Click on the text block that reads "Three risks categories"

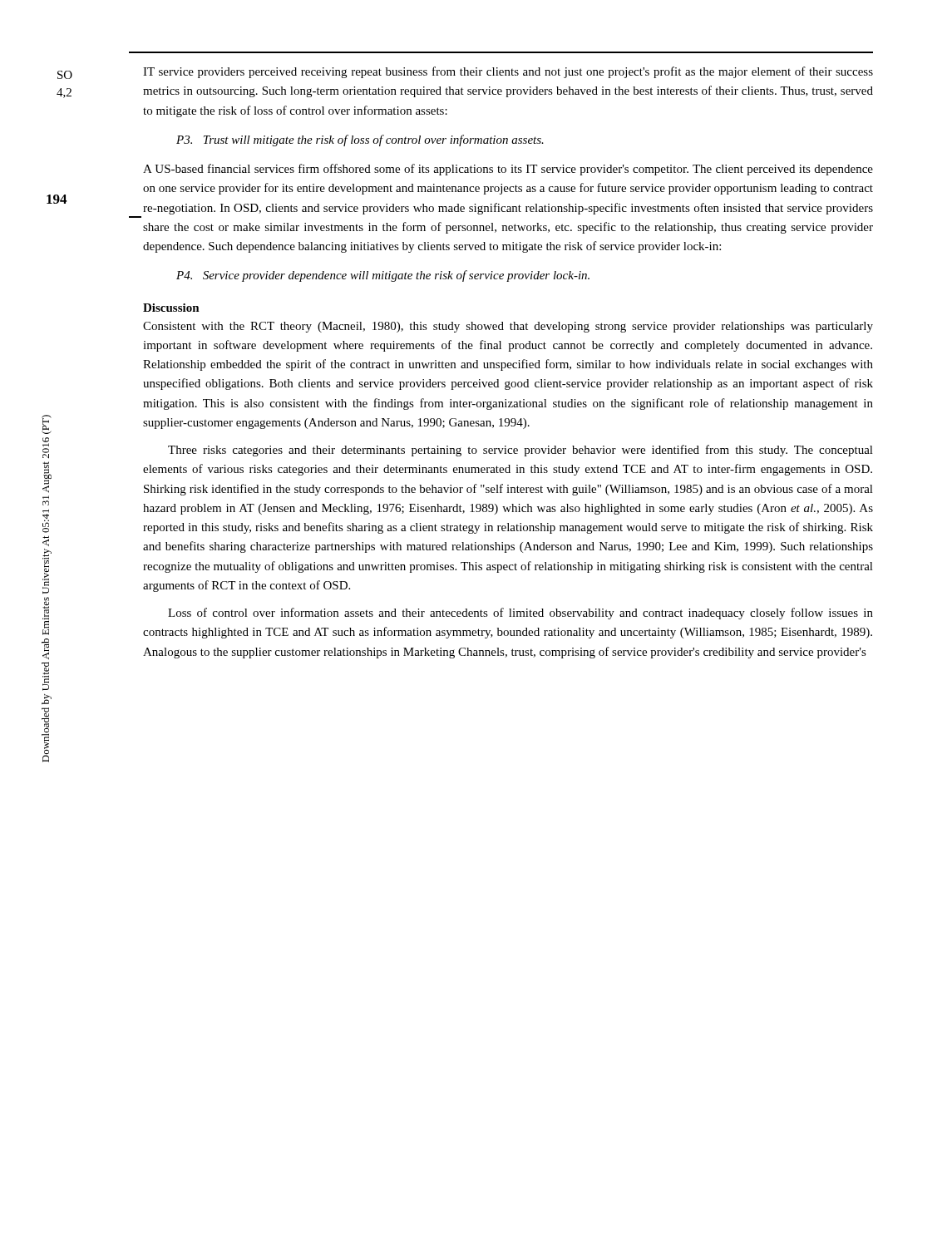coord(508,517)
